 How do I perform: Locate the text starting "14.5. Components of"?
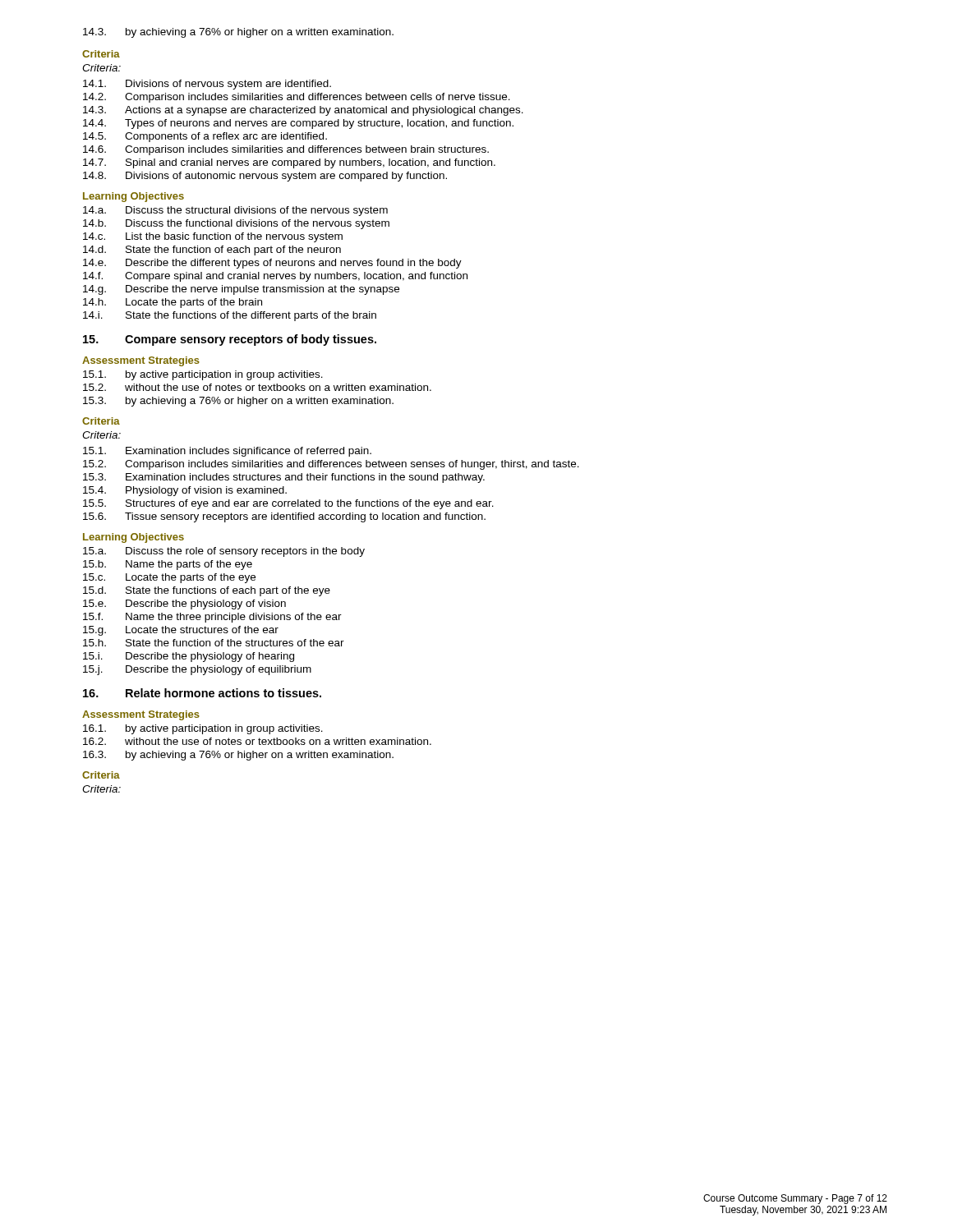coord(485,136)
